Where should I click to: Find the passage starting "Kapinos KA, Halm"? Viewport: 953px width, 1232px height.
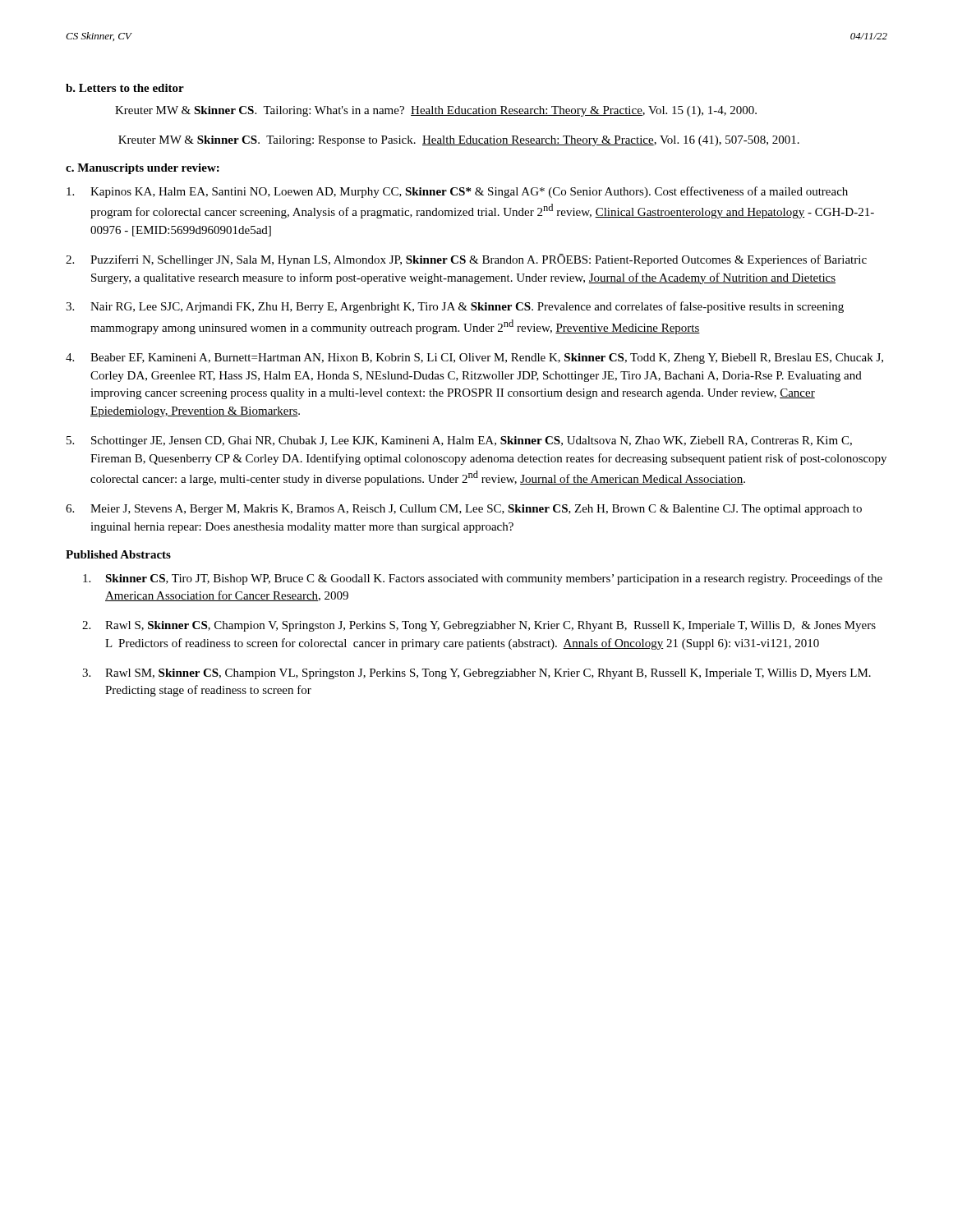[476, 211]
